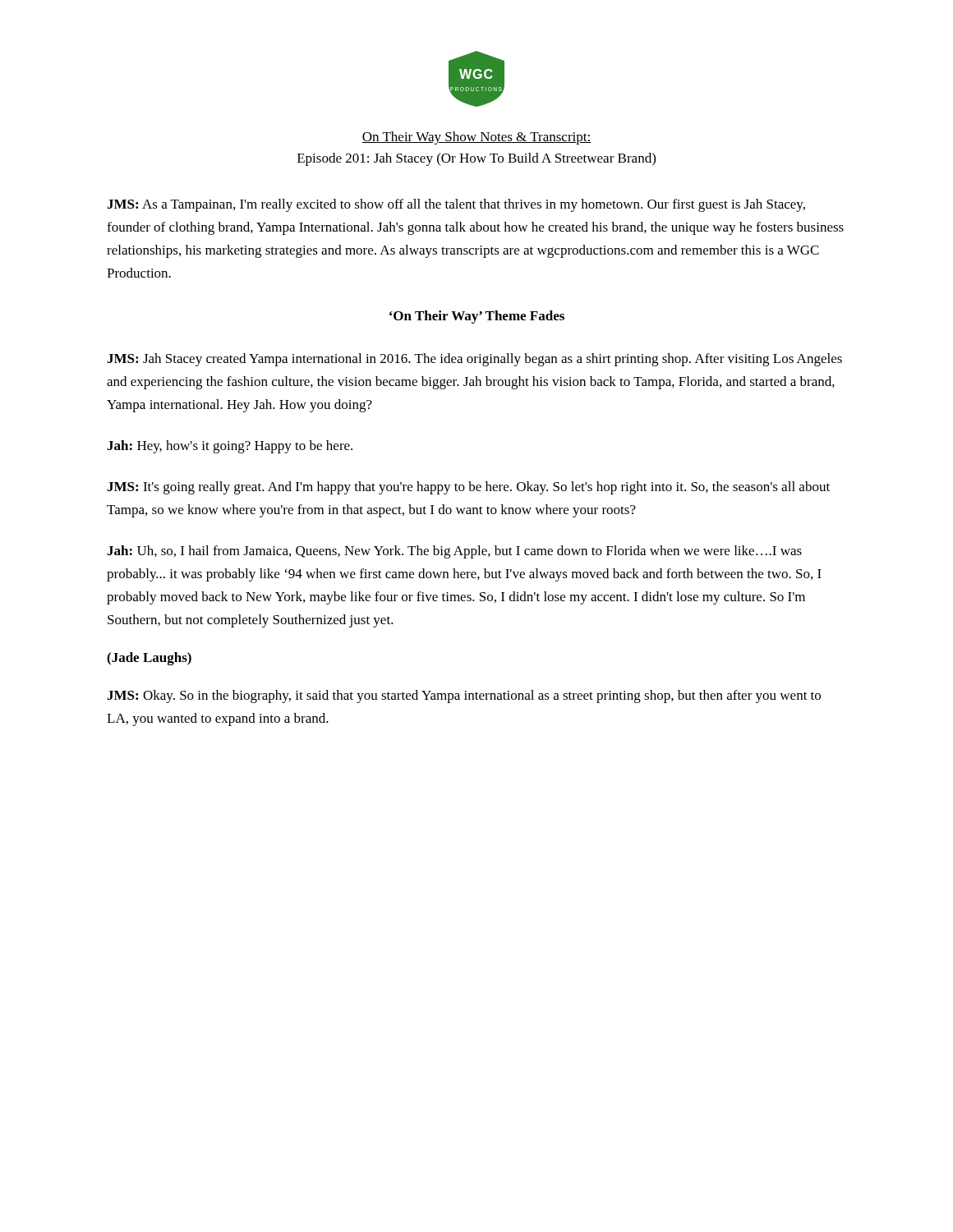Find "(Jade Laughs)" on this page
Viewport: 953px width, 1232px height.
(x=149, y=658)
